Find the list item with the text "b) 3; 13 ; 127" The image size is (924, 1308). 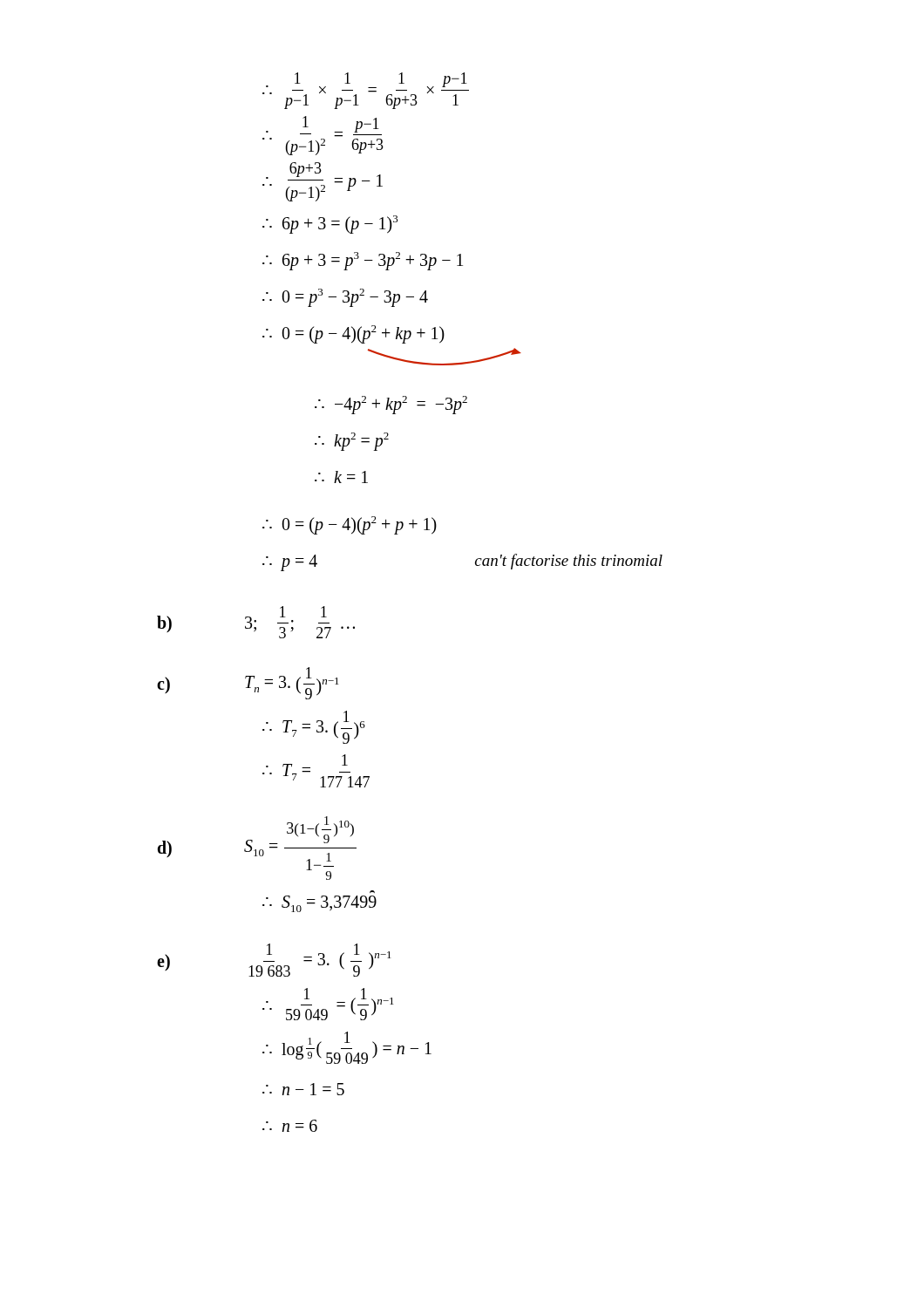tap(257, 623)
